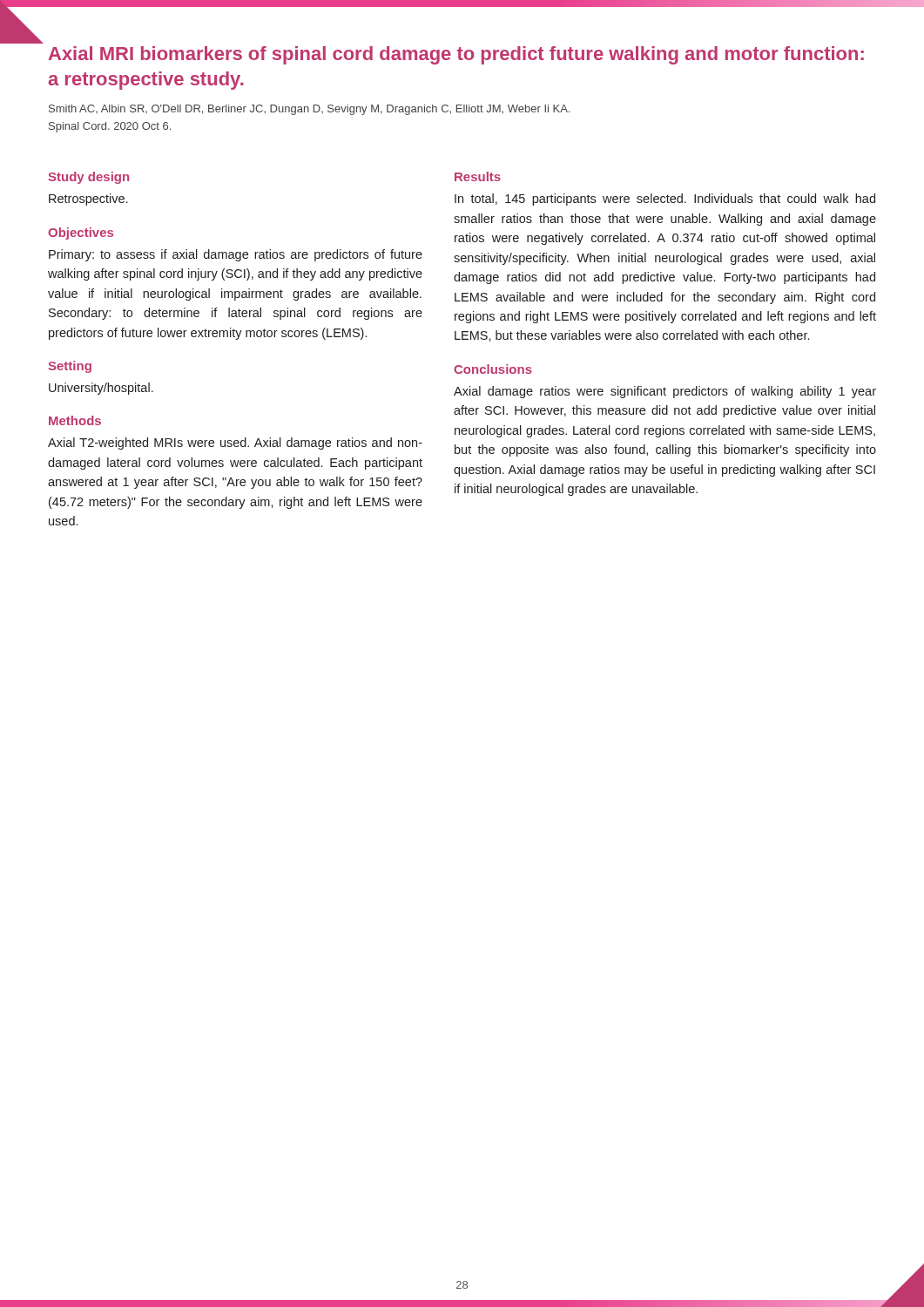Locate the block starting "Axial damage ratios were significant predictors"
This screenshot has height=1307, width=924.
pyautogui.click(x=665, y=440)
